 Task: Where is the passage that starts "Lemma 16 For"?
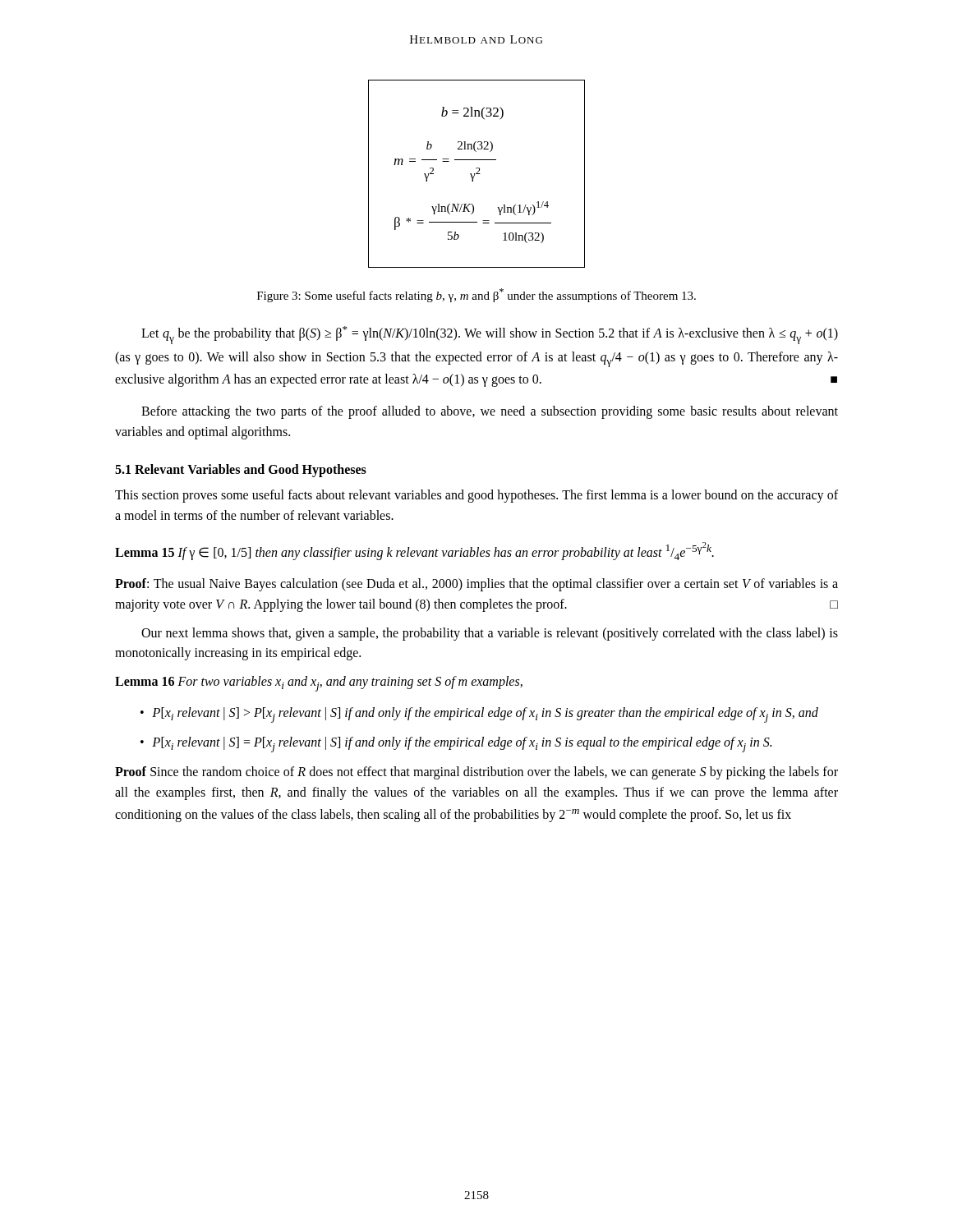(x=319, y=683)
